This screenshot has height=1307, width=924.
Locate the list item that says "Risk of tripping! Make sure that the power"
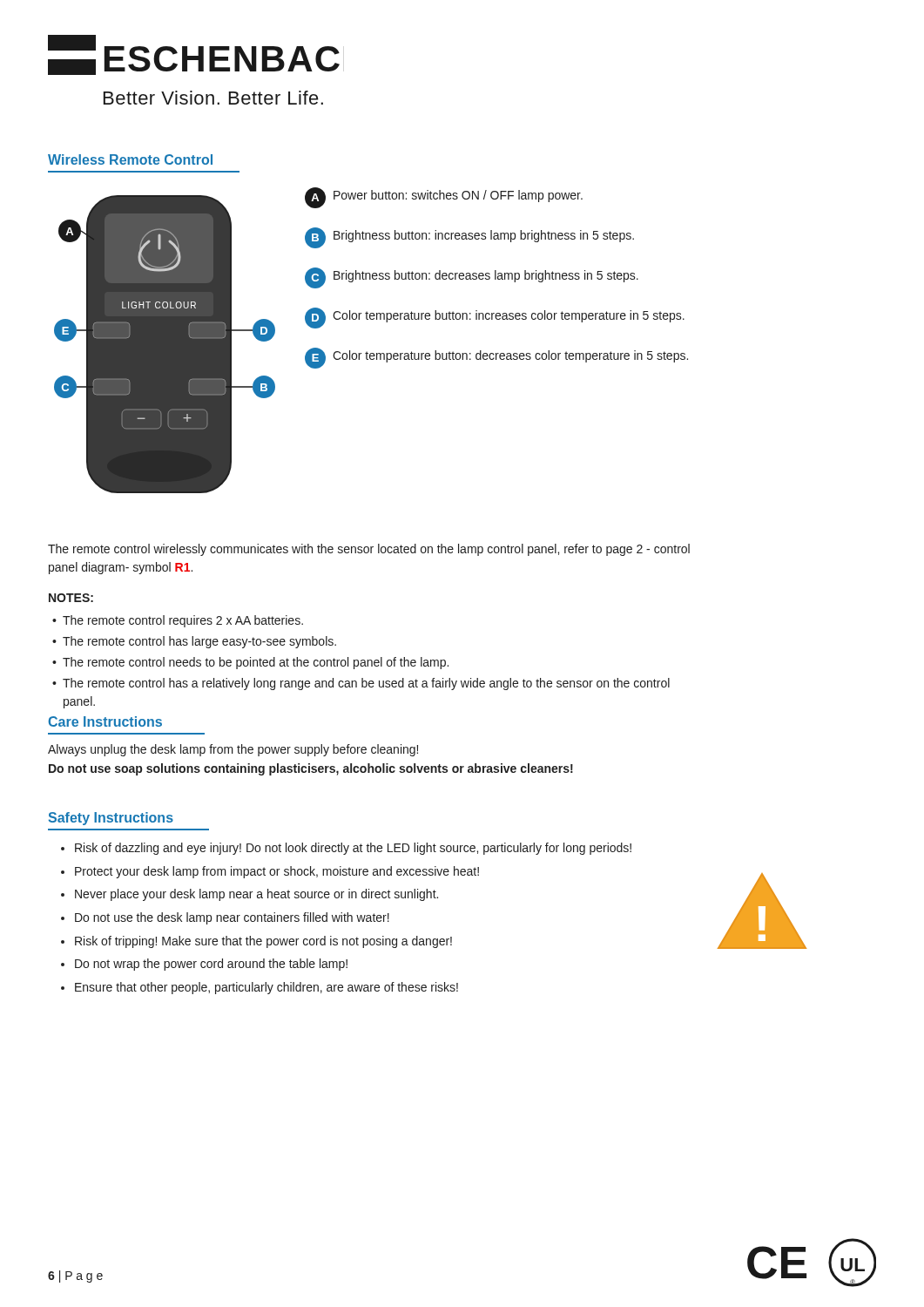coord(263,941)
